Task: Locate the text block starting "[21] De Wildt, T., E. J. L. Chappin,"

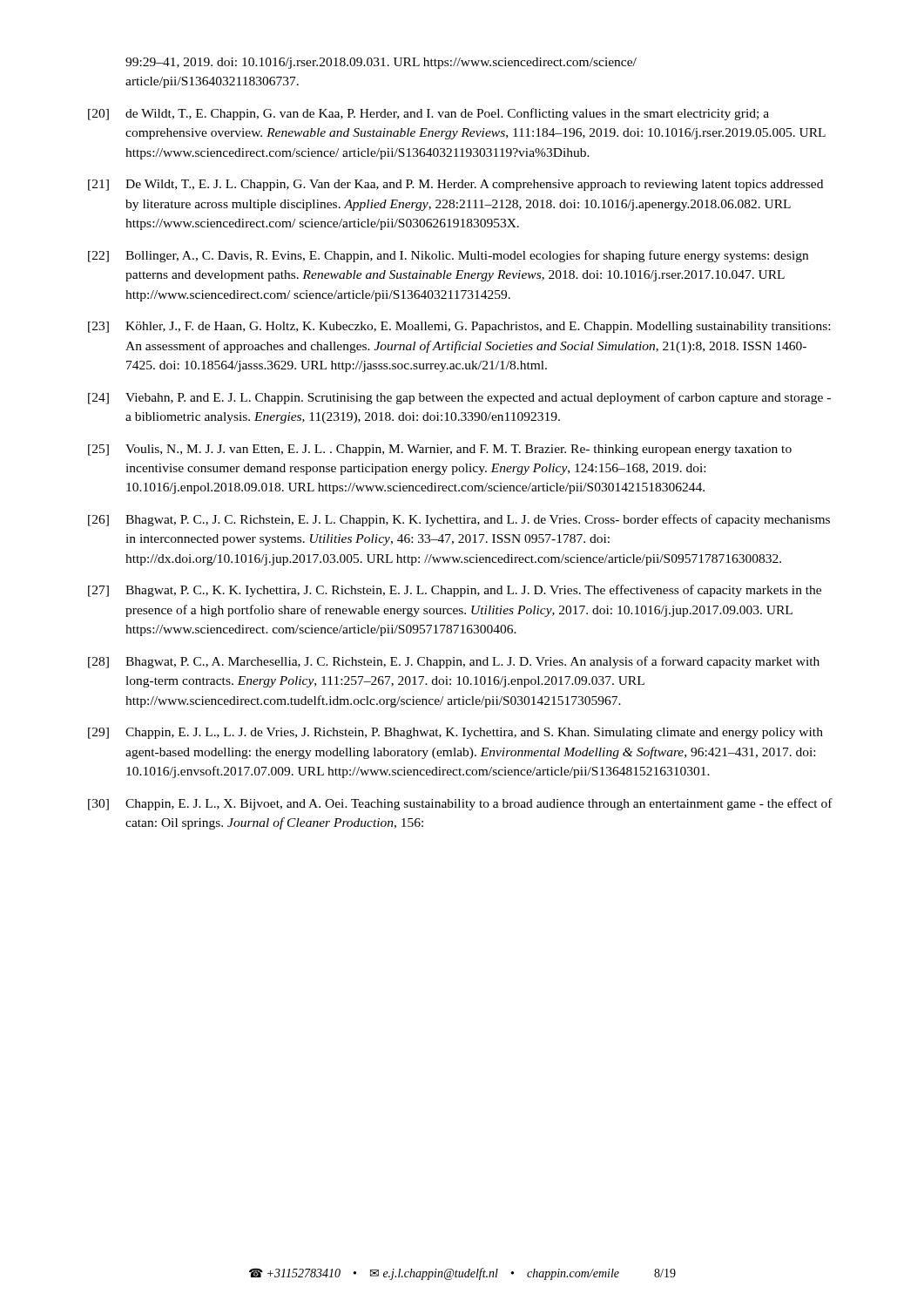Action: tap(462, 204)
